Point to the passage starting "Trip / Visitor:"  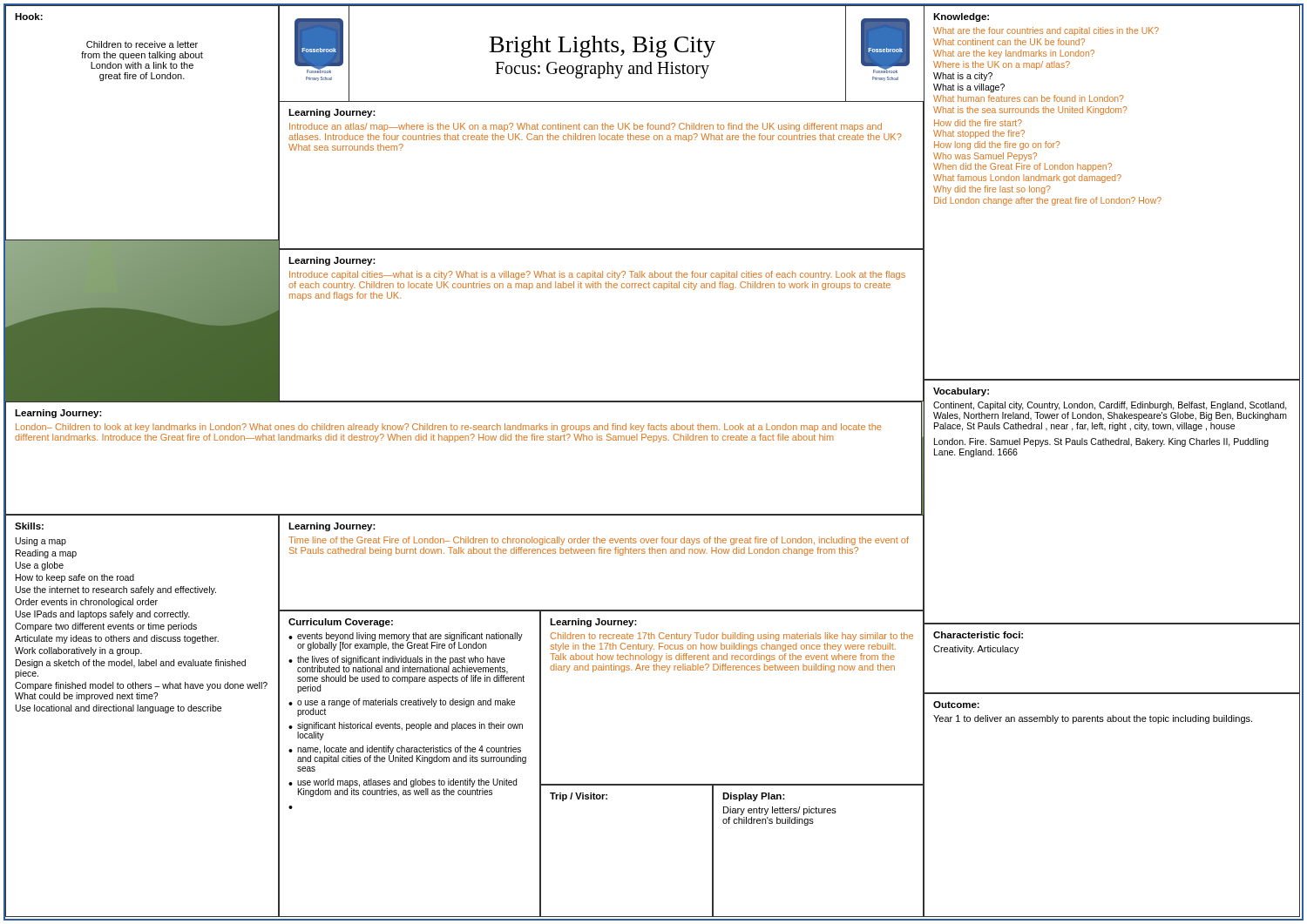[579, 796]
